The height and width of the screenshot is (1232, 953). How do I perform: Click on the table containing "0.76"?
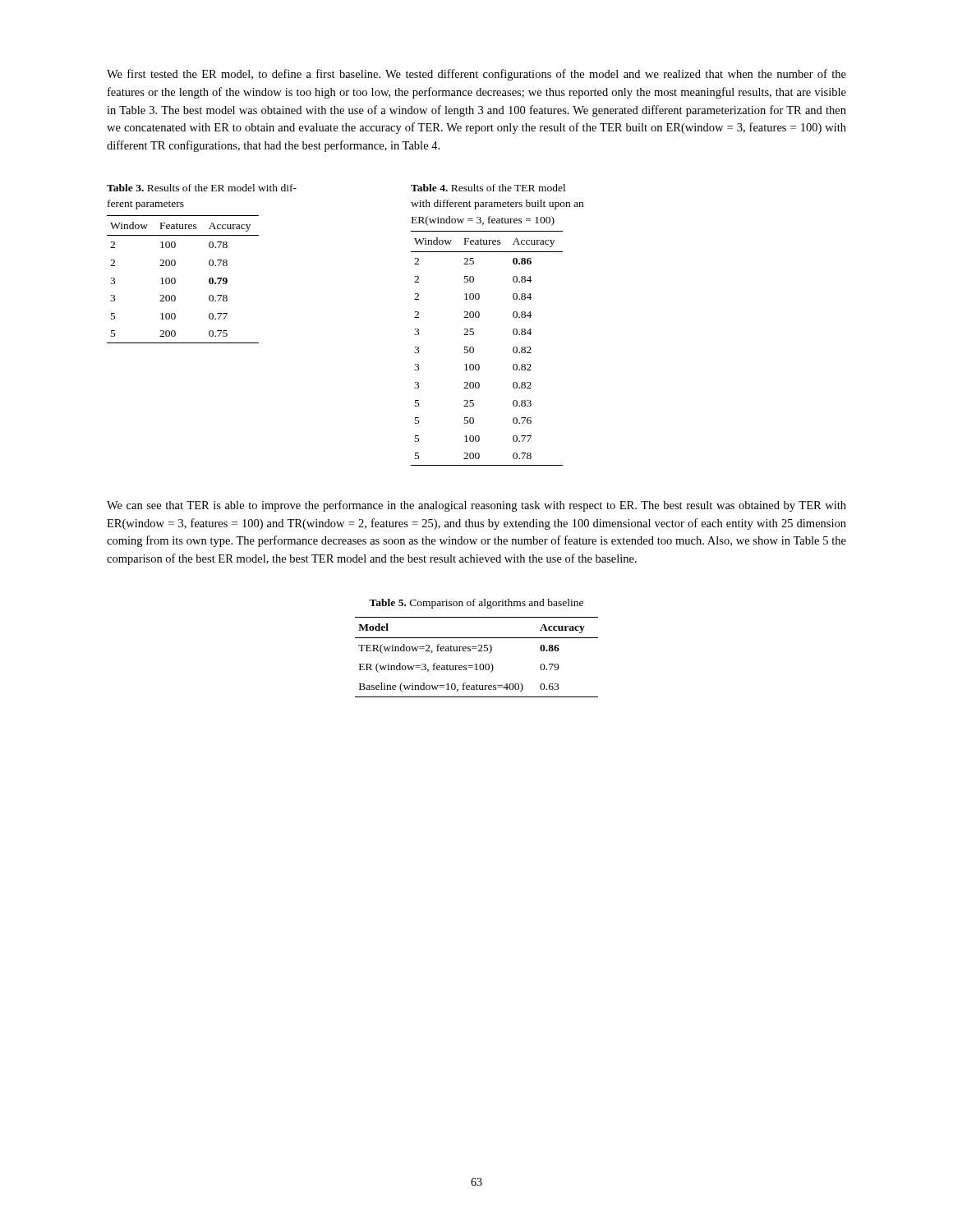pos(487,348)
